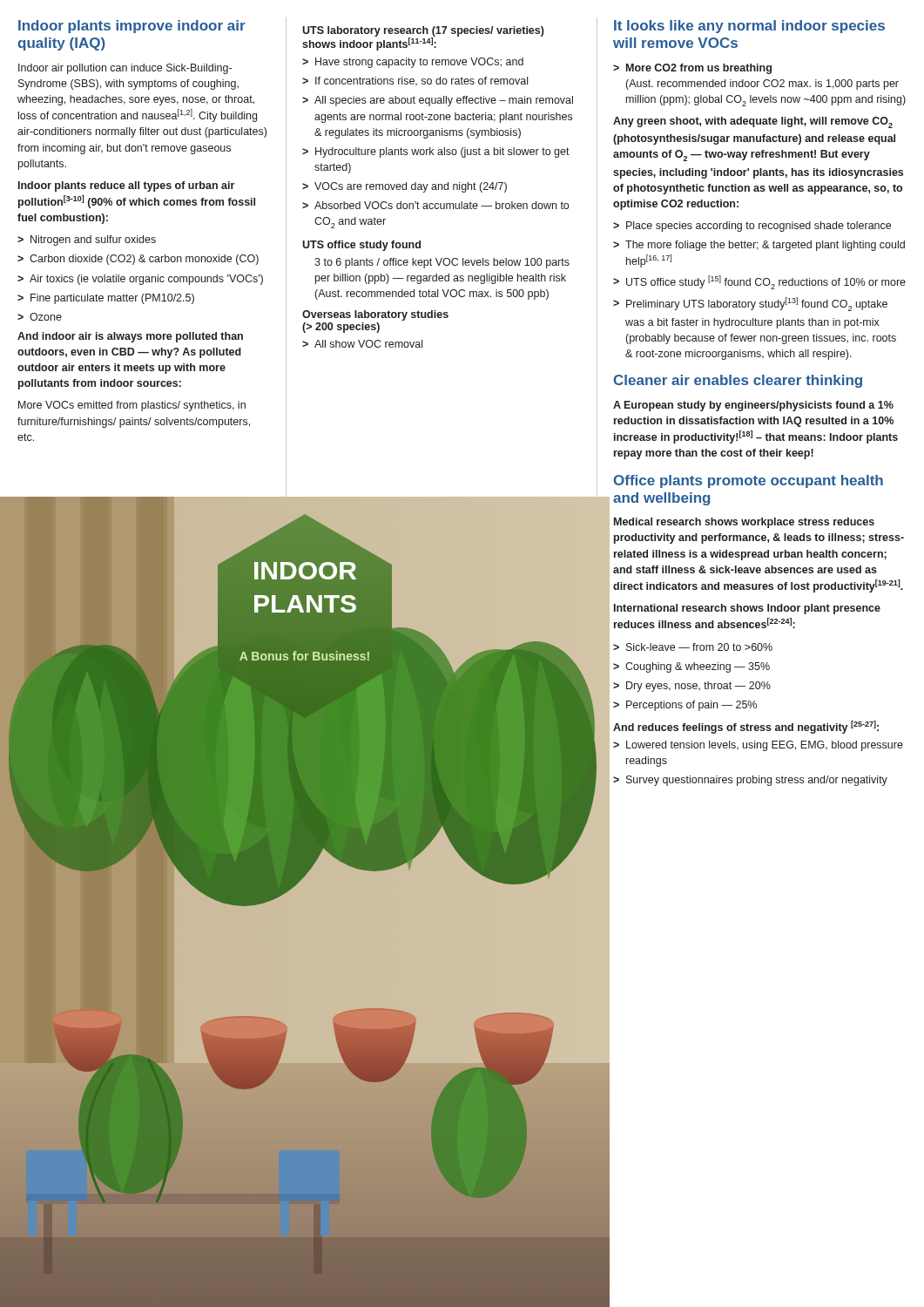The image size is (924, 1307).
Task: Locate the list item that reads "UTS office study [15] found CO2 reductions of"
Action: coord(760,283)
